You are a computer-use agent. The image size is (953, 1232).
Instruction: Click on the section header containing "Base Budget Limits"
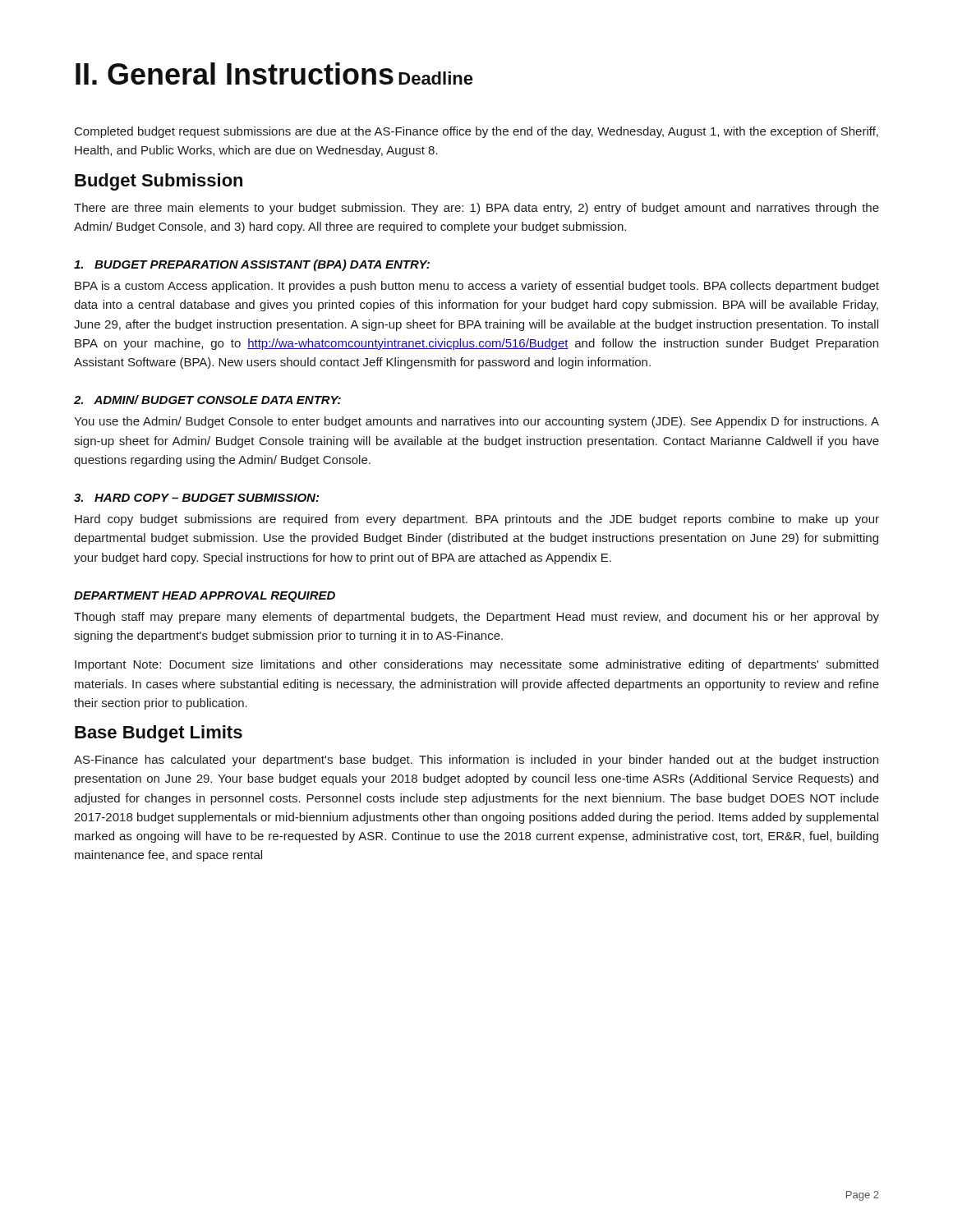coord(158,733)
